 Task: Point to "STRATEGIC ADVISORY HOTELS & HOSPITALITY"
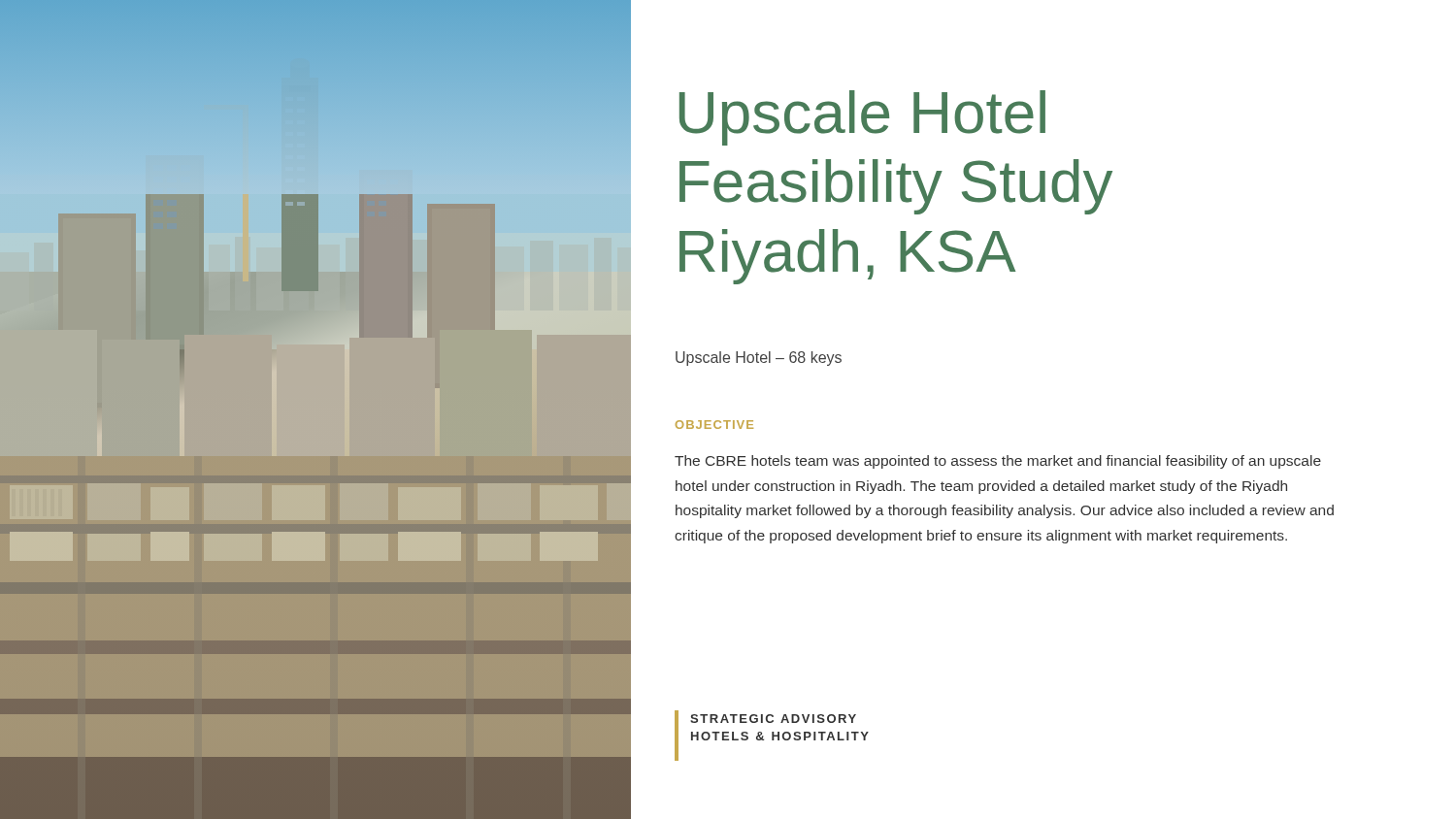[772, 736]
